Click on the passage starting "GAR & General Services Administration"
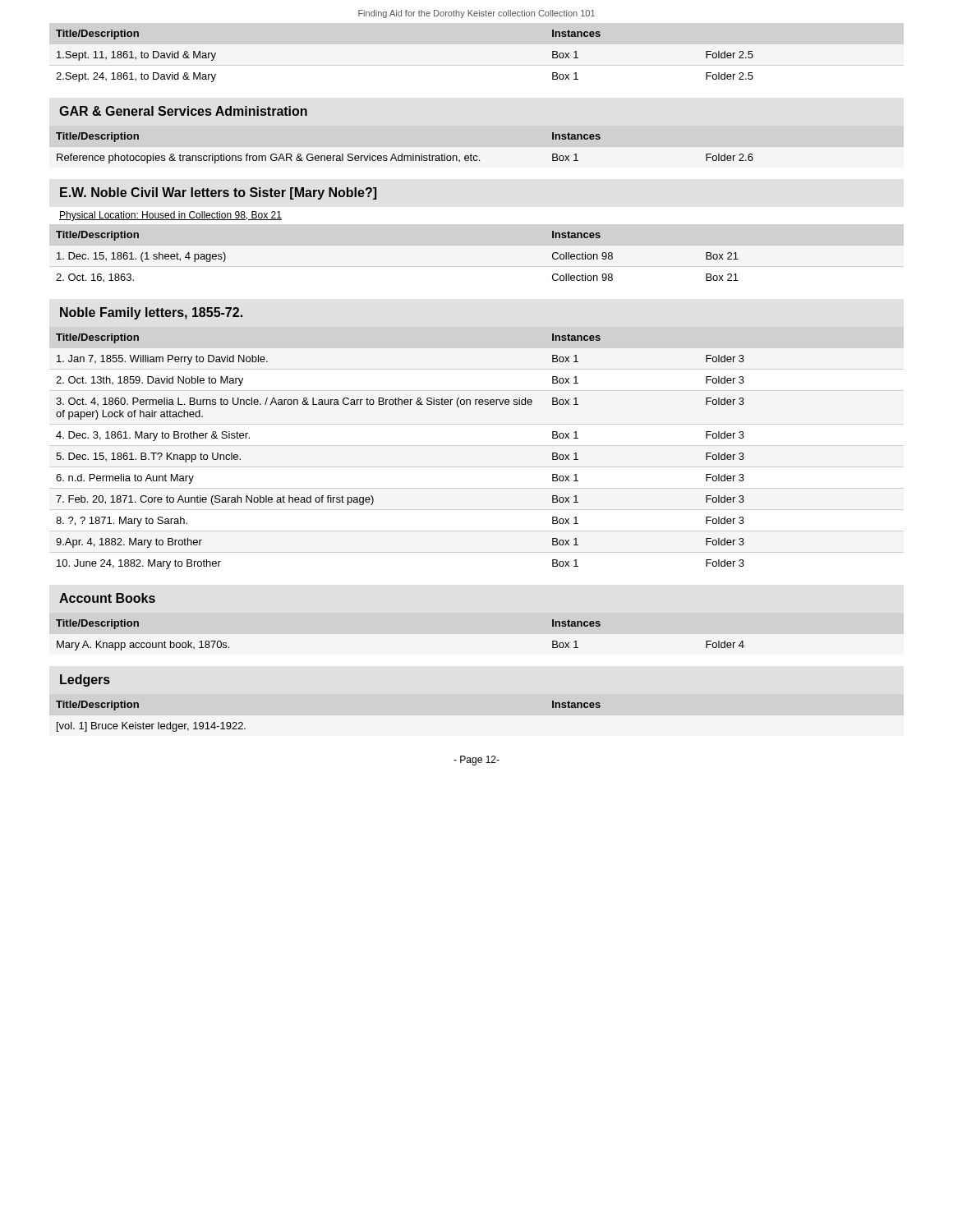Viewport: 953px width, 1232px height. click(183, 111)
